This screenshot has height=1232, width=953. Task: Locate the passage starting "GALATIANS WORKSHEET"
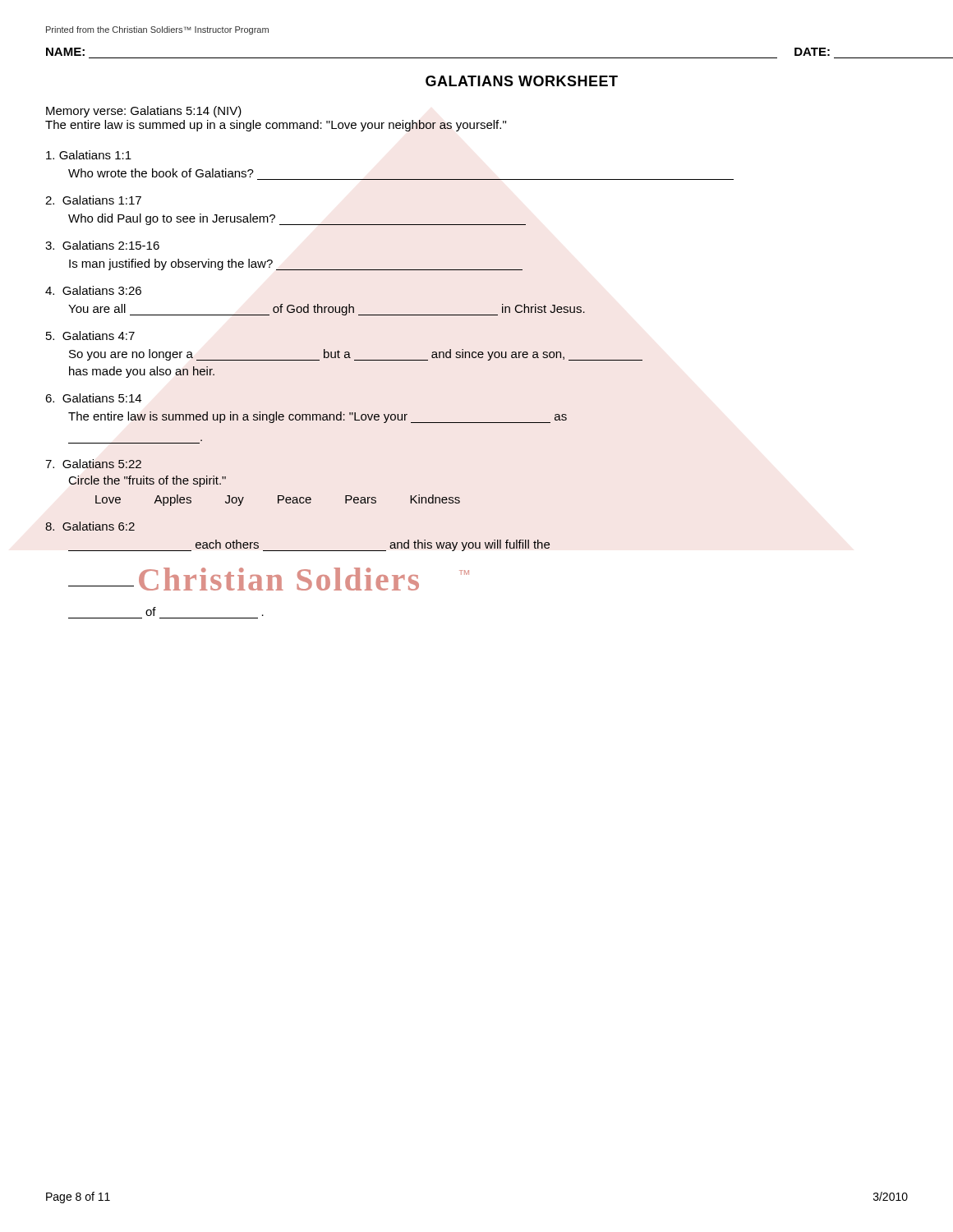[x=522, y=81]
